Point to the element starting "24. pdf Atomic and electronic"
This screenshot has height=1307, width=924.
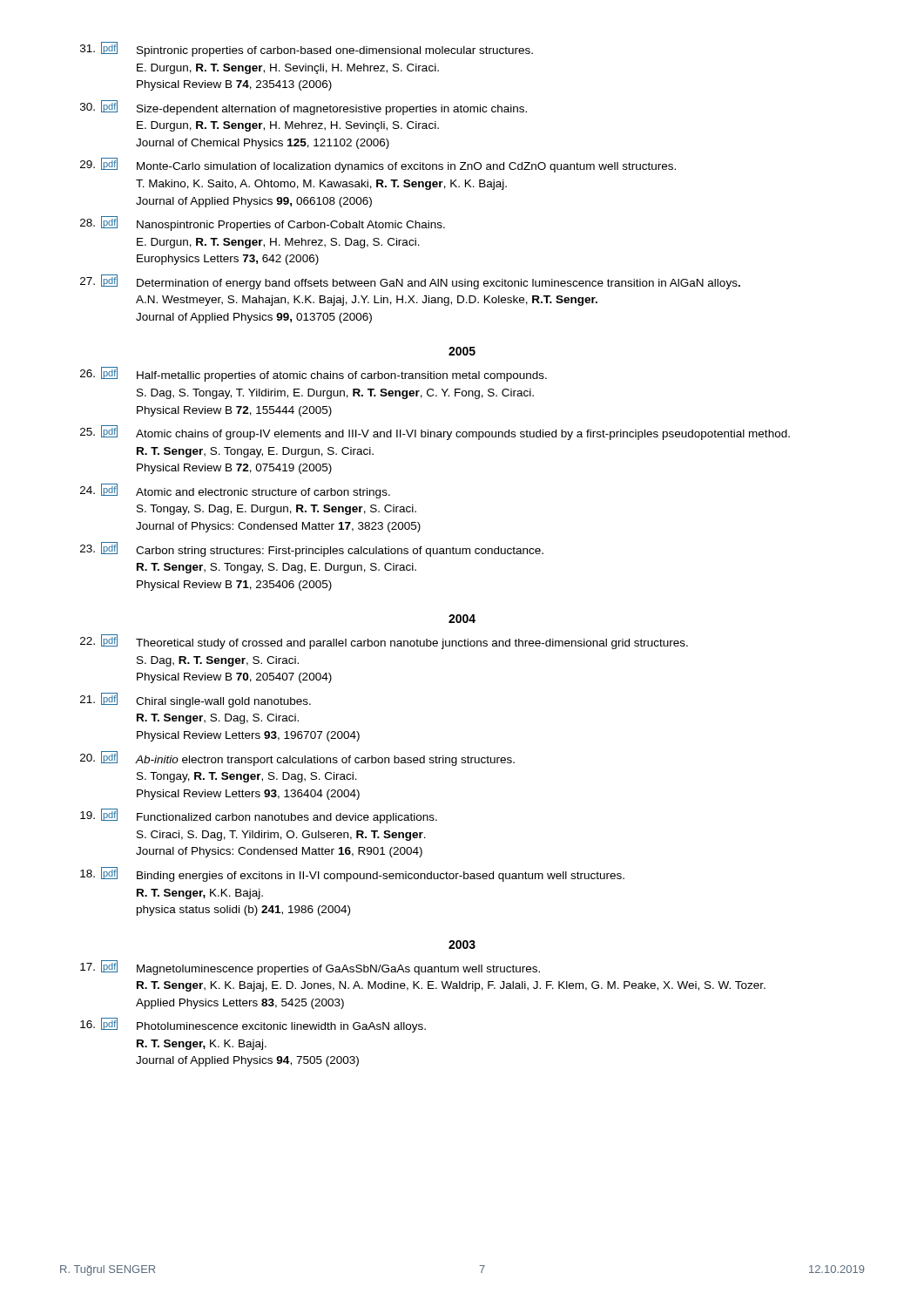click(235, 491)
